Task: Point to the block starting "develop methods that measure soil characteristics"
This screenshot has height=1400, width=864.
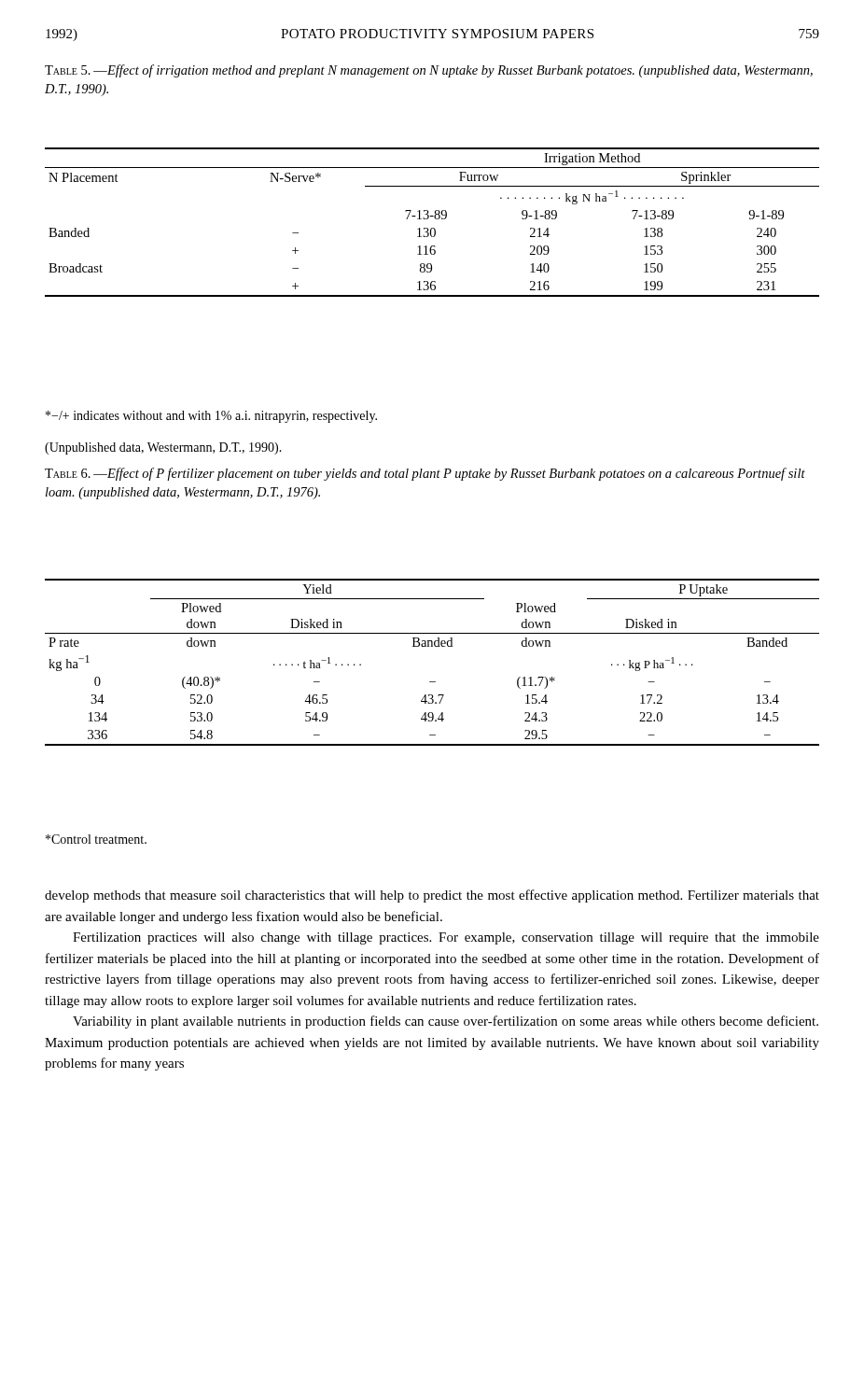Action: point(432,979)
